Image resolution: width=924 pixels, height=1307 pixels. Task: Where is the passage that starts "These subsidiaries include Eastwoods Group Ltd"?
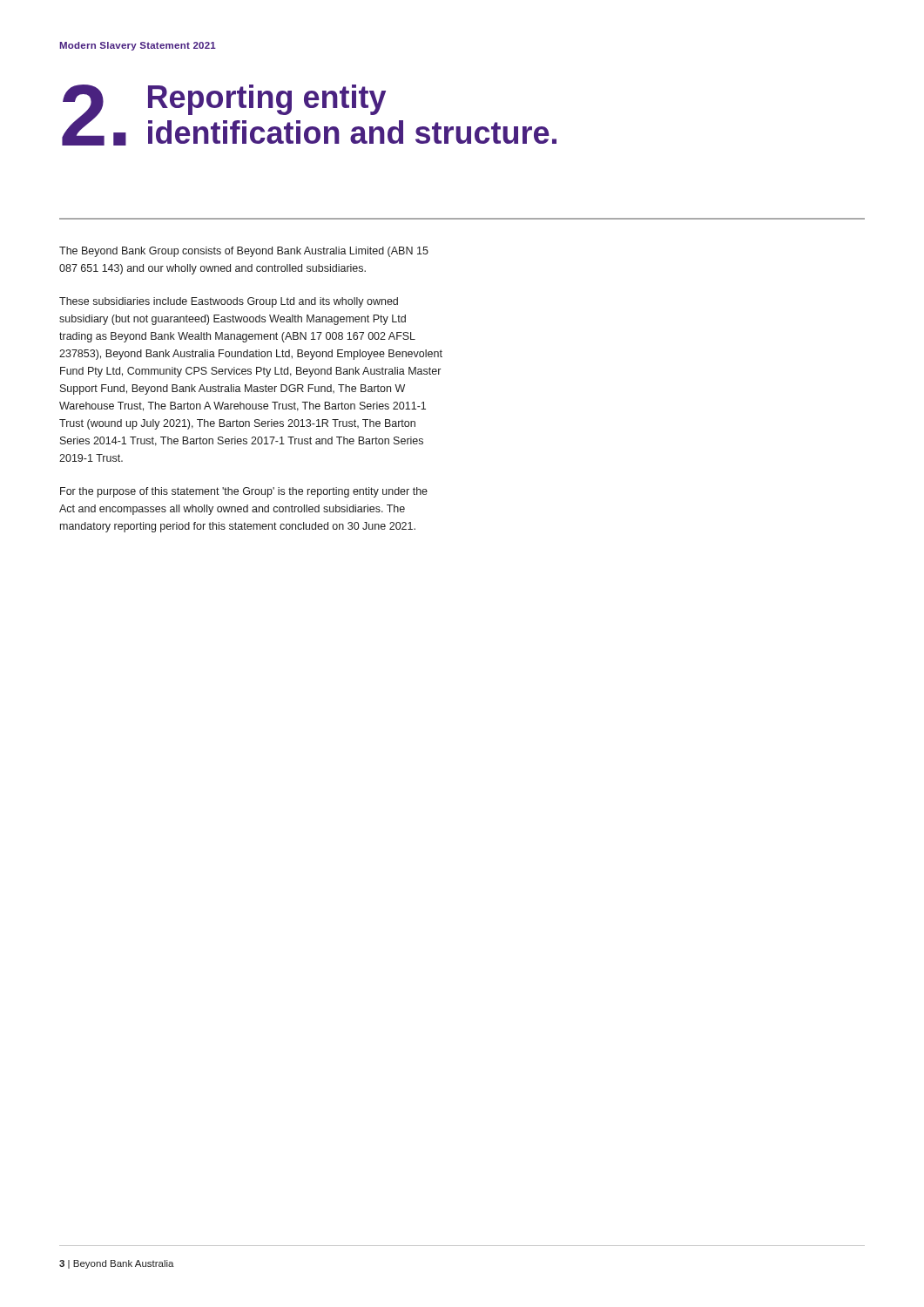251,380
